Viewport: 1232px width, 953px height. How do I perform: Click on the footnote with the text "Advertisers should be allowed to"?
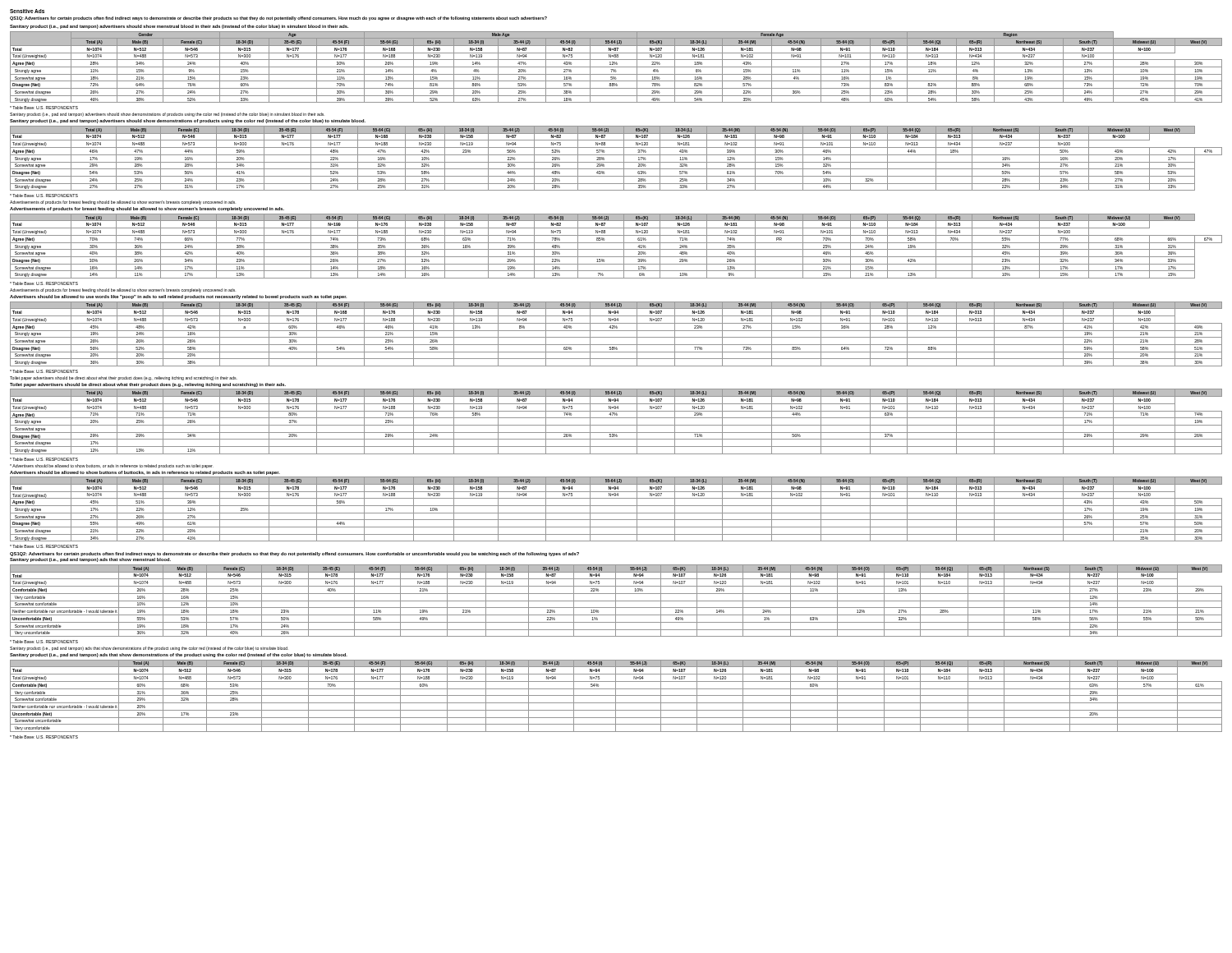(x=112, y=466)
